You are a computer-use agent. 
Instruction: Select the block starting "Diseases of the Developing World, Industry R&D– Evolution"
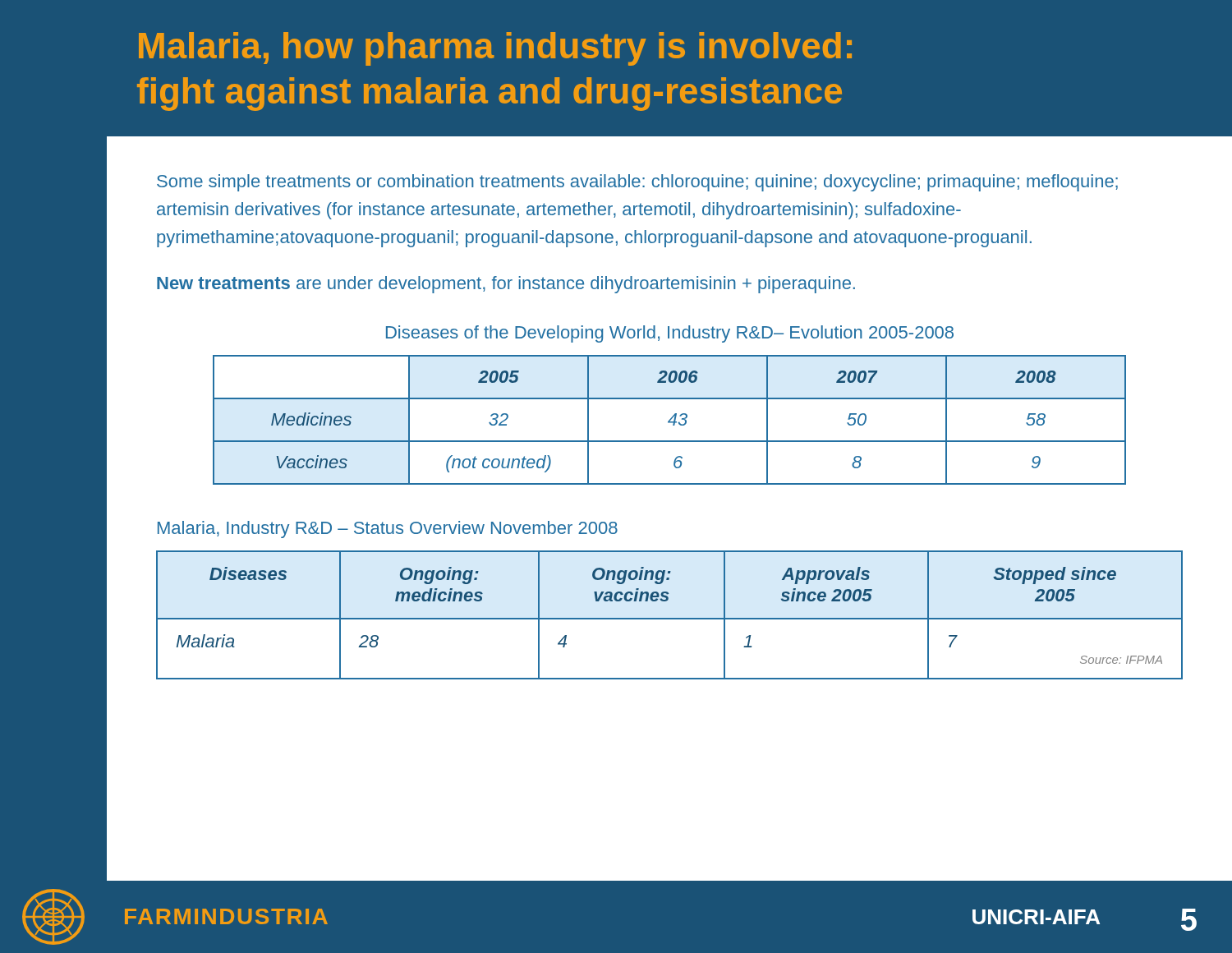pyautogui.click(x=669, y=333)
